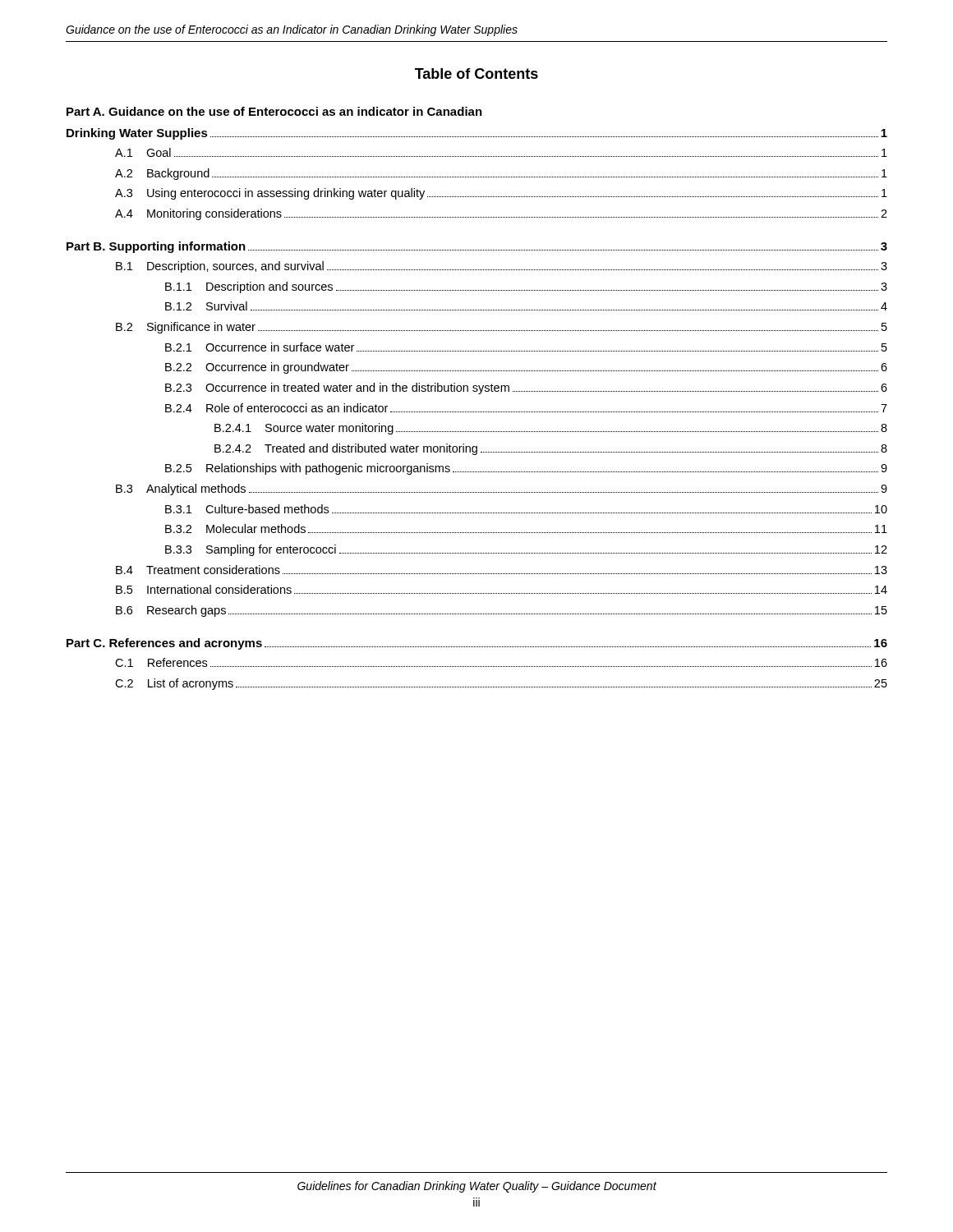Find the title

pos(476,74)
